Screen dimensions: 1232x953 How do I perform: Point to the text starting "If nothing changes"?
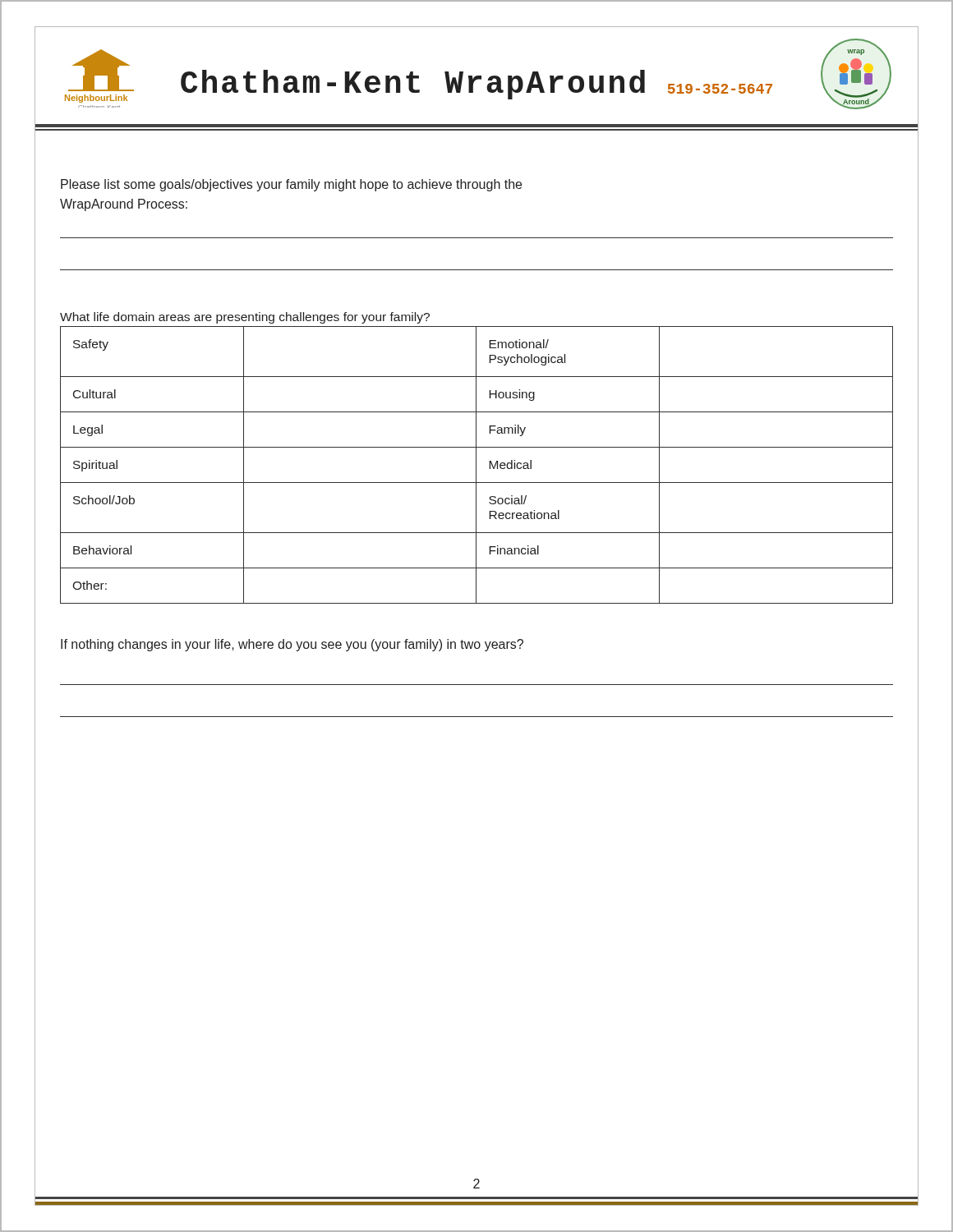pos(292,644)
